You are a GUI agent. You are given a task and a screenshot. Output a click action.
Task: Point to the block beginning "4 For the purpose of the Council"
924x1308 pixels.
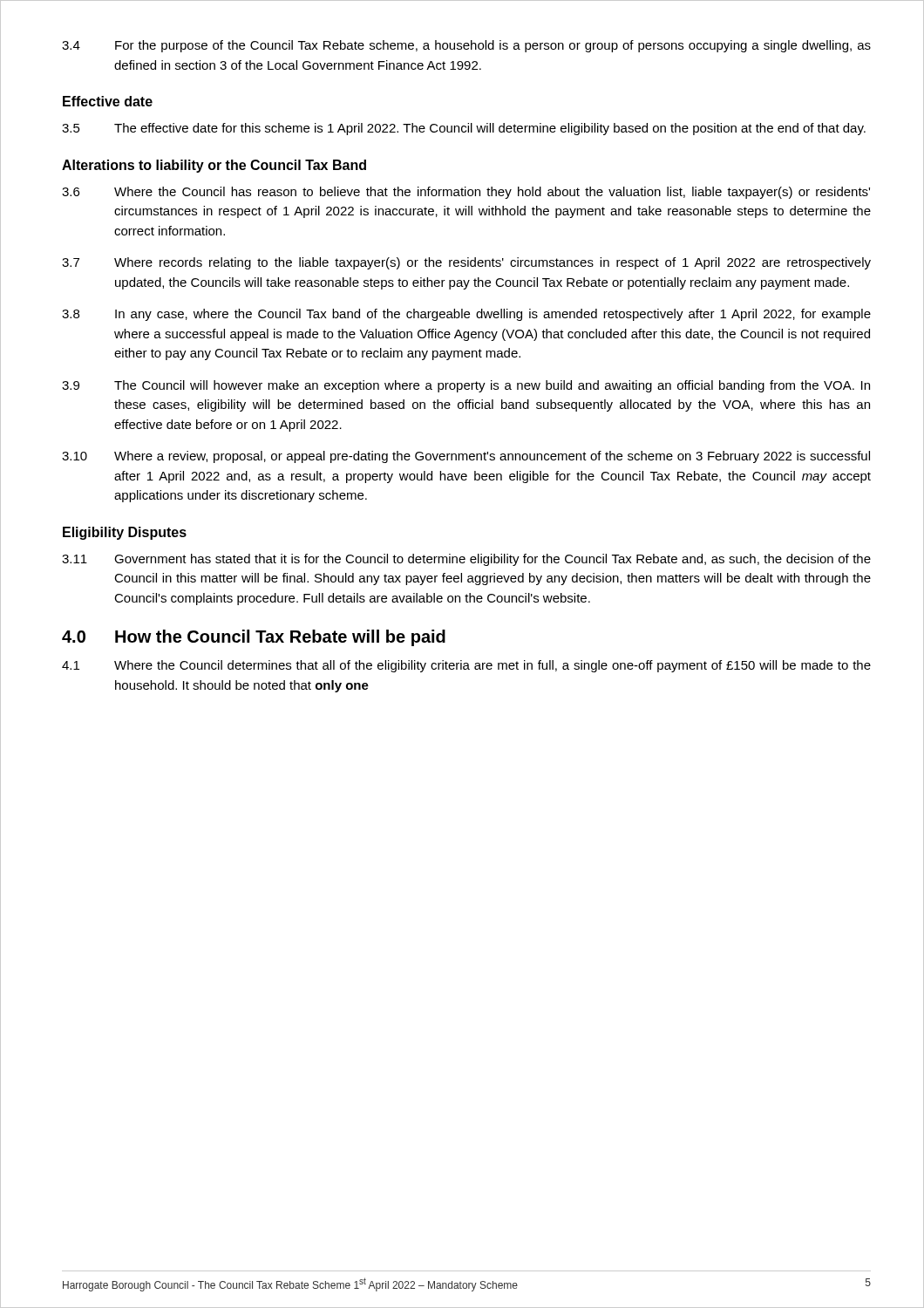(x=466, y=55)
